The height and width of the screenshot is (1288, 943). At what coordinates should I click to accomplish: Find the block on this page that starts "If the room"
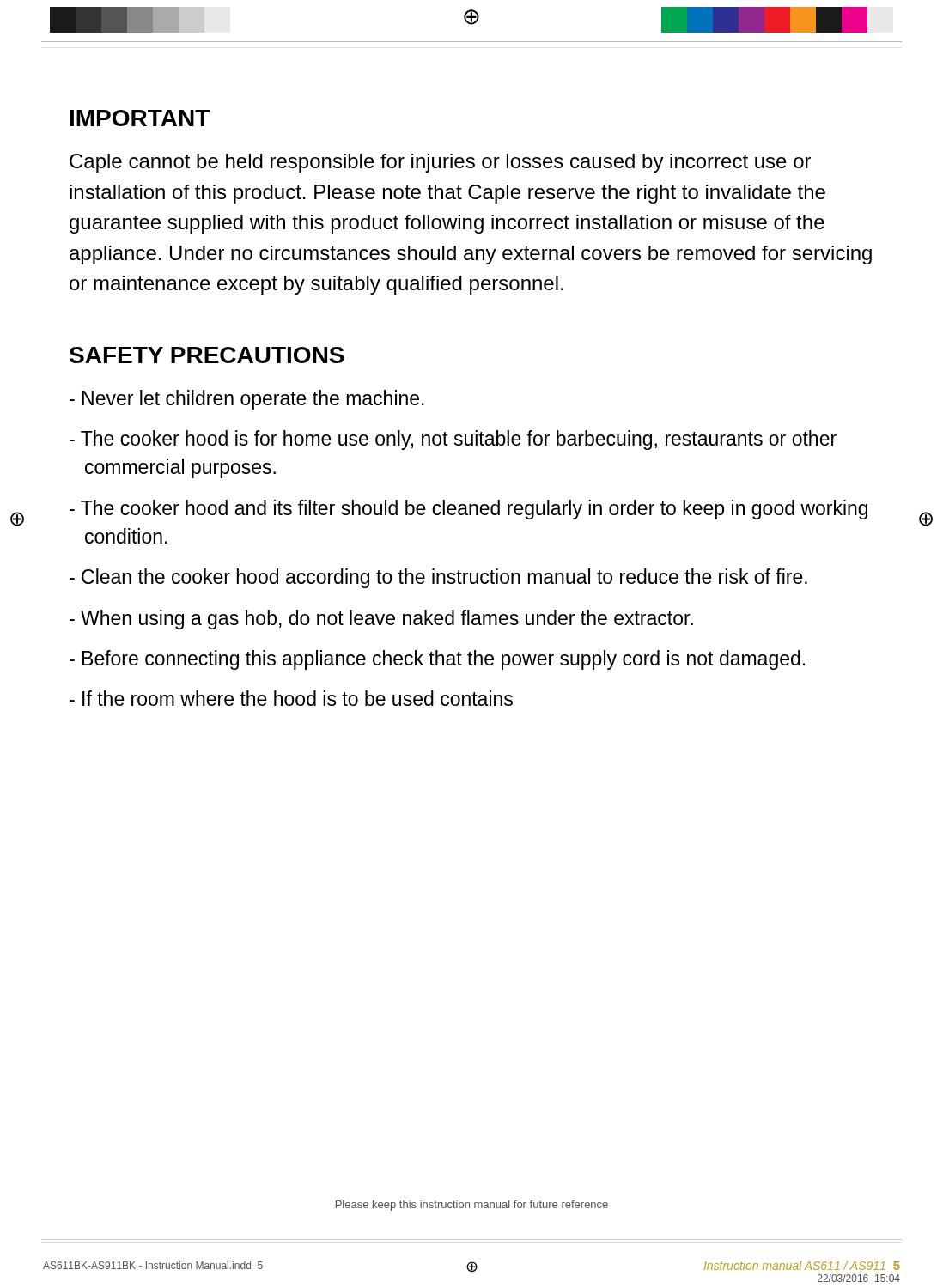click(x=291, y=699)
